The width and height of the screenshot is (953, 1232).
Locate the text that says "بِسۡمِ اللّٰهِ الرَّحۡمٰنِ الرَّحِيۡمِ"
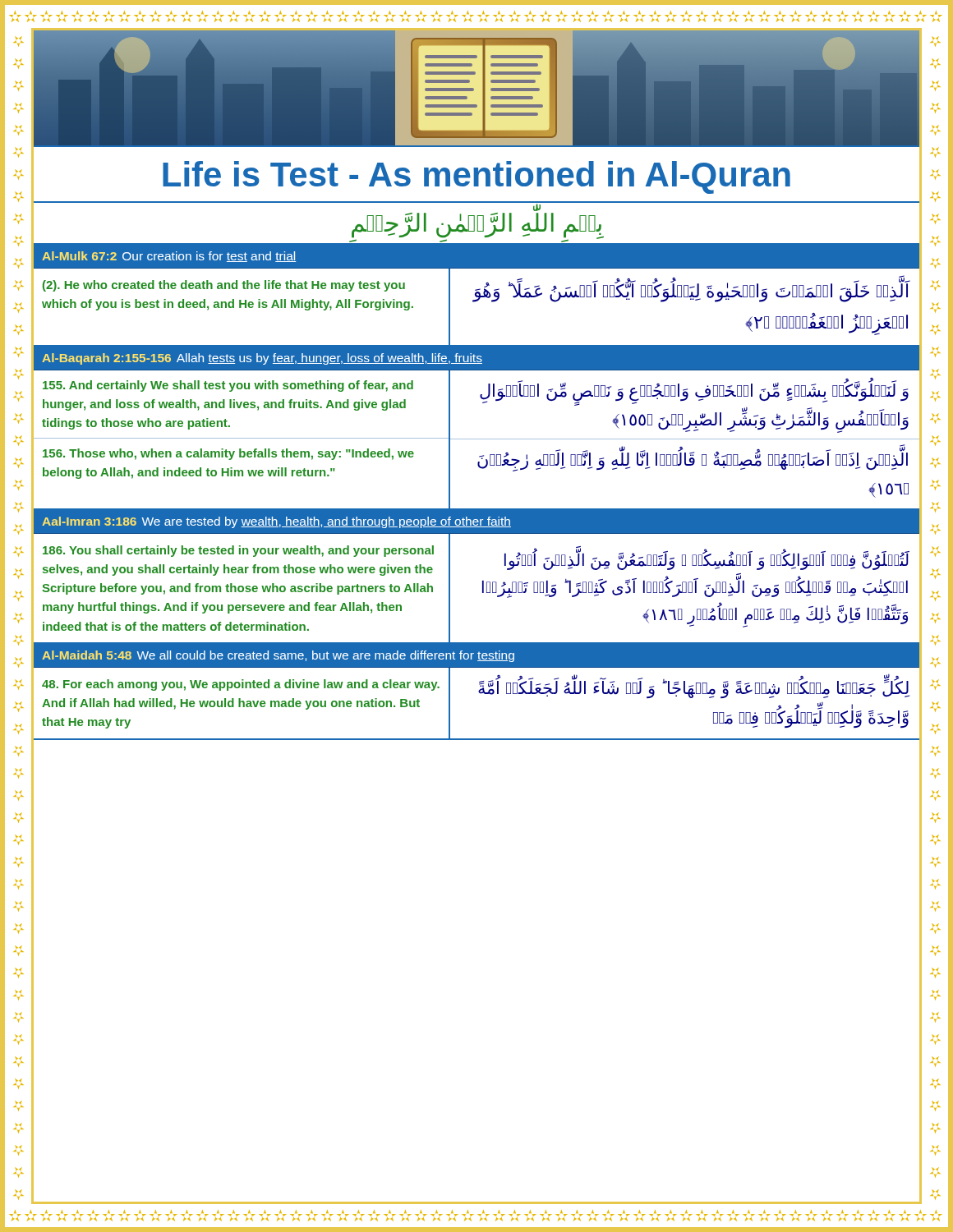476,223
